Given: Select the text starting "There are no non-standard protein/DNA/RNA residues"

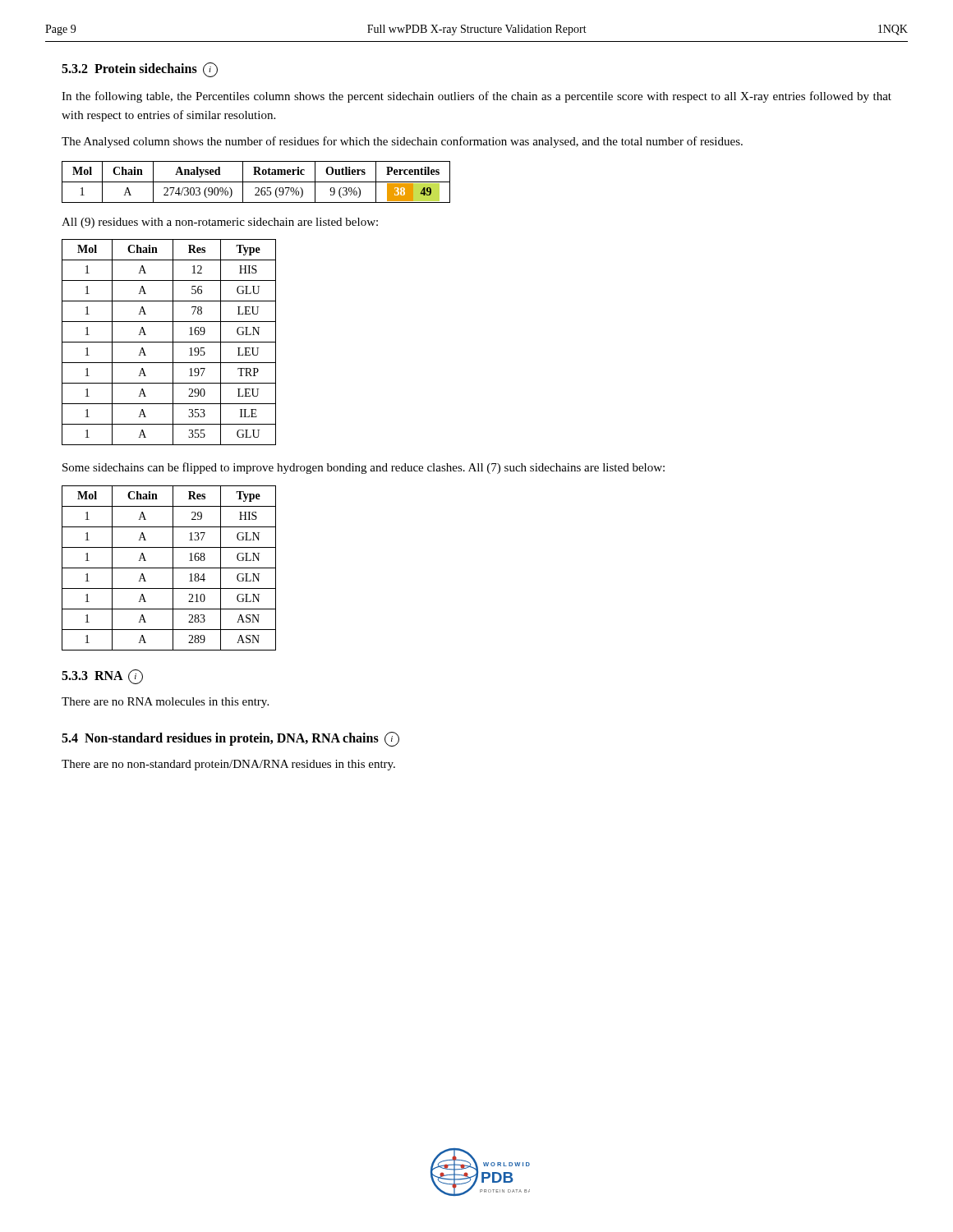Looking at the screenshot, I should (228, 765).
